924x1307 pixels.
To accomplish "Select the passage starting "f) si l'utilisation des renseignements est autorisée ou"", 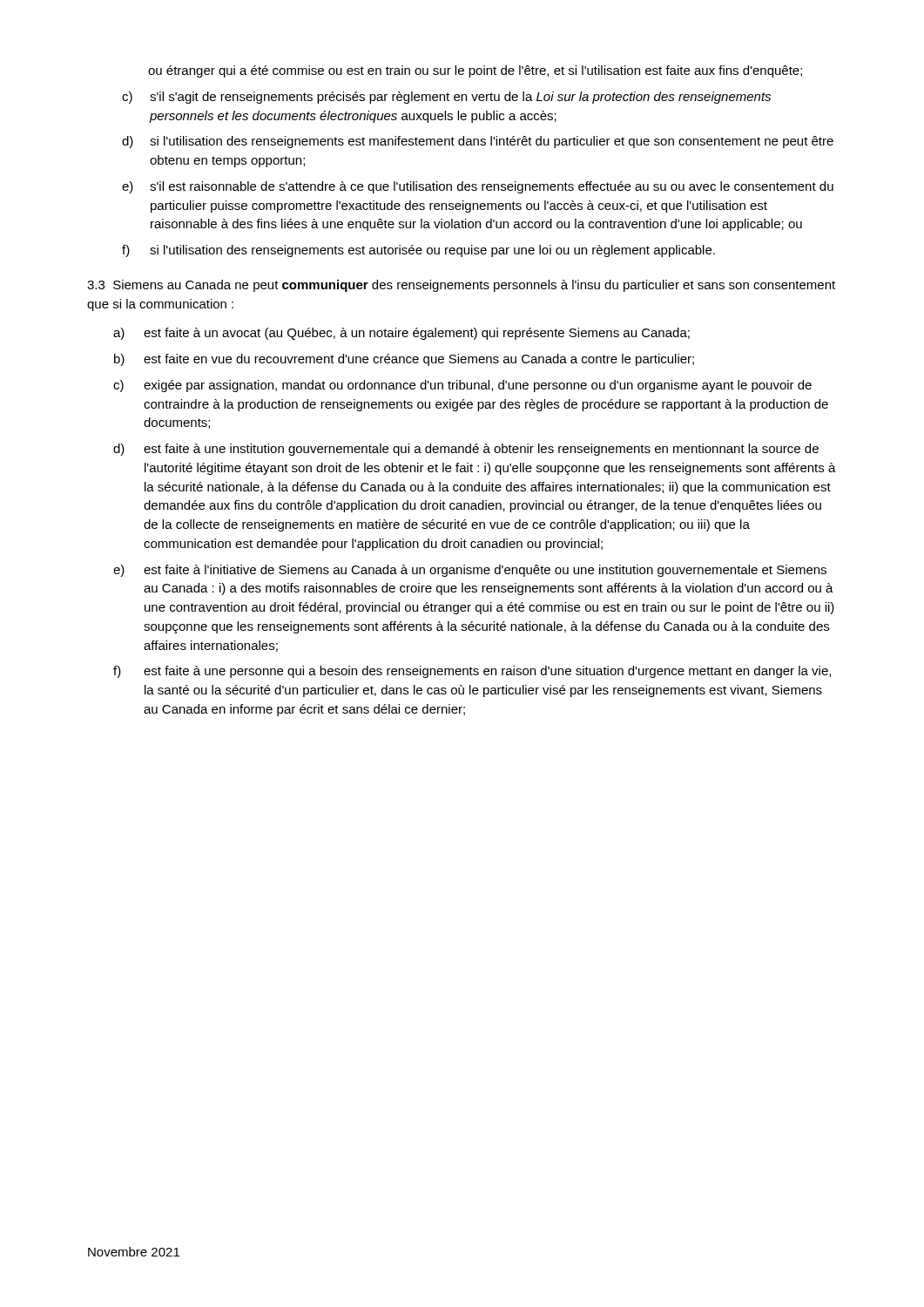I will (479, 250).
